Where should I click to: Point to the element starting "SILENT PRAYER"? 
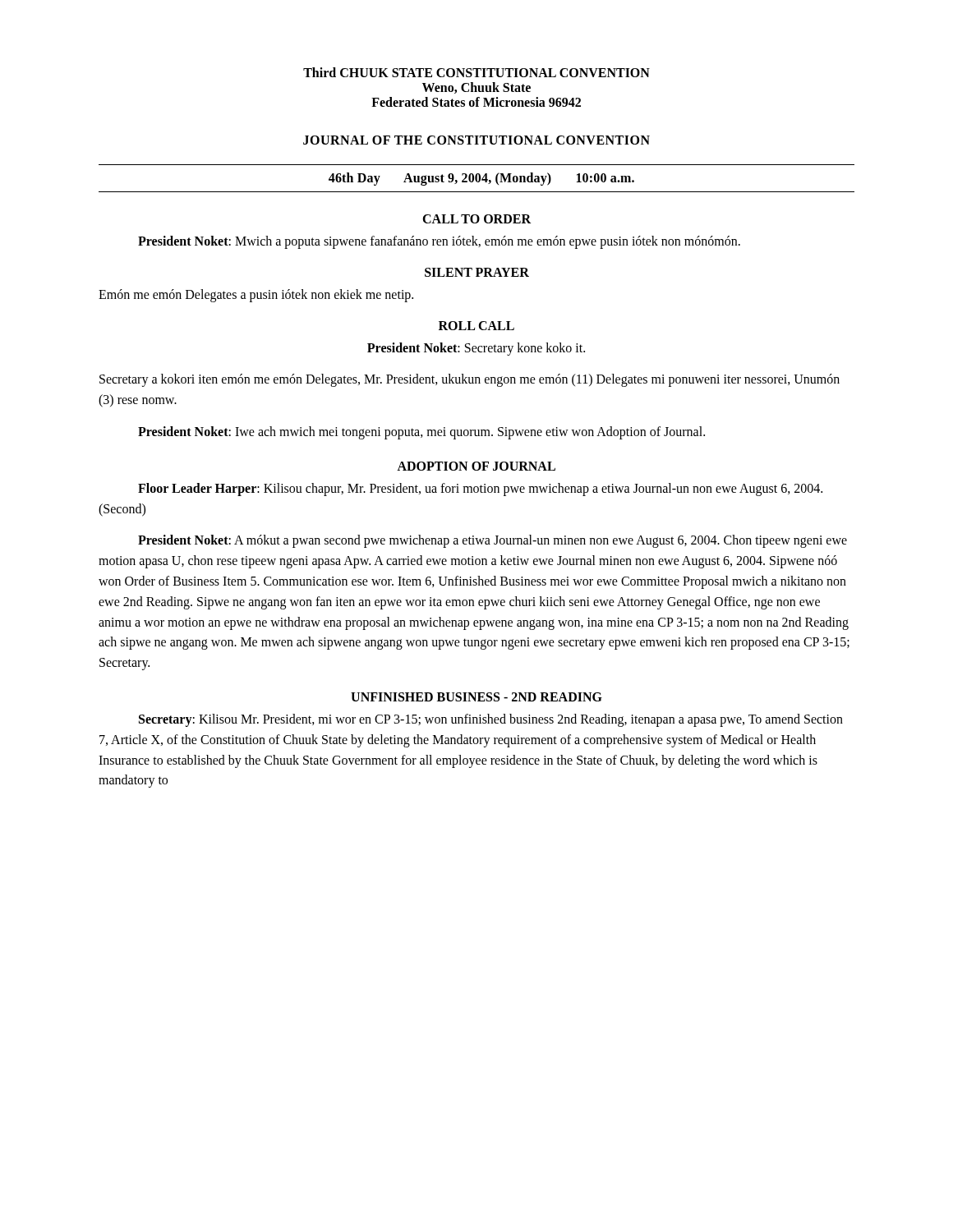pos(476,272)
